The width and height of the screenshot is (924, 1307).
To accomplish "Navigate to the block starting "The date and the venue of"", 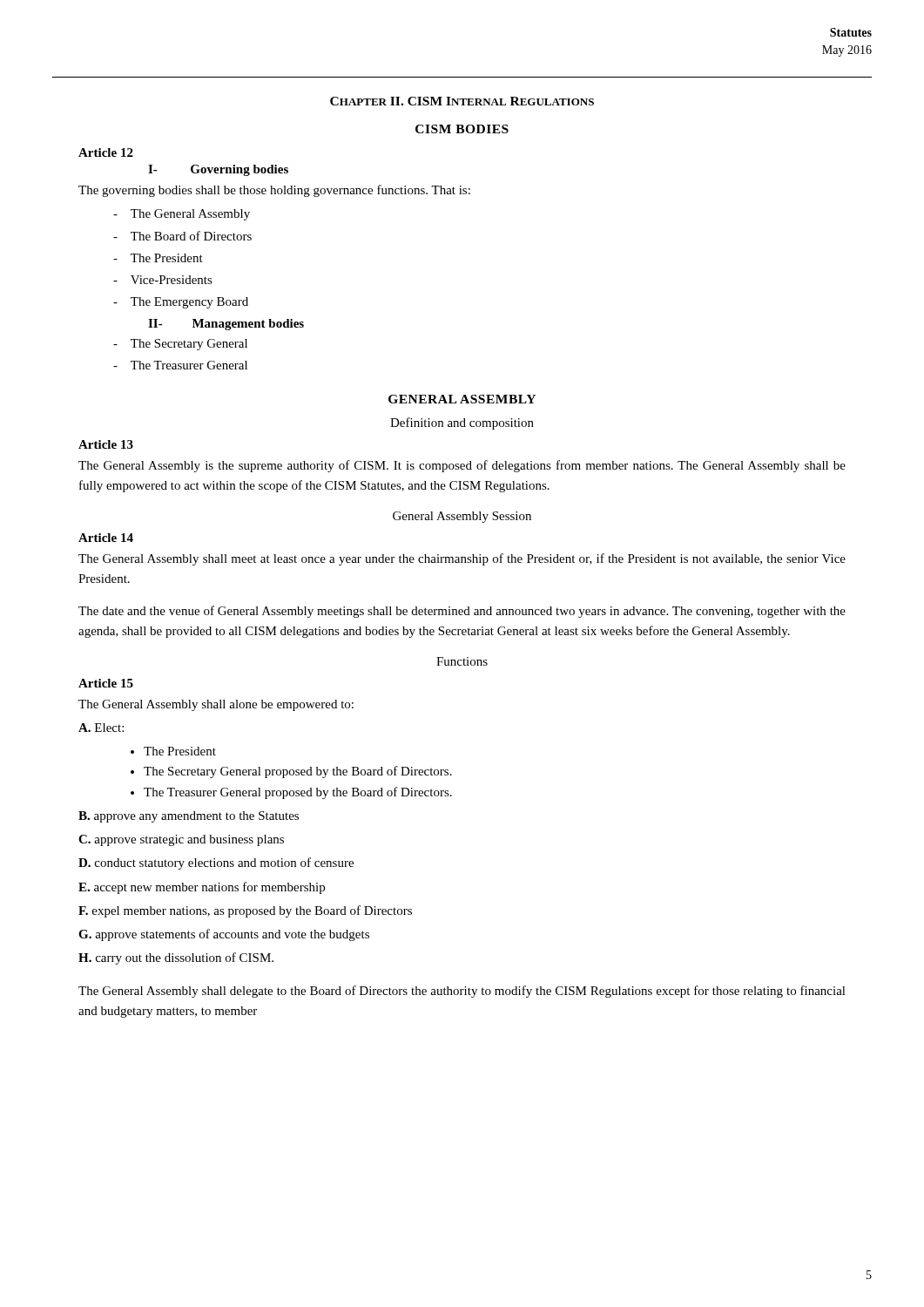I will coord(462,621).
